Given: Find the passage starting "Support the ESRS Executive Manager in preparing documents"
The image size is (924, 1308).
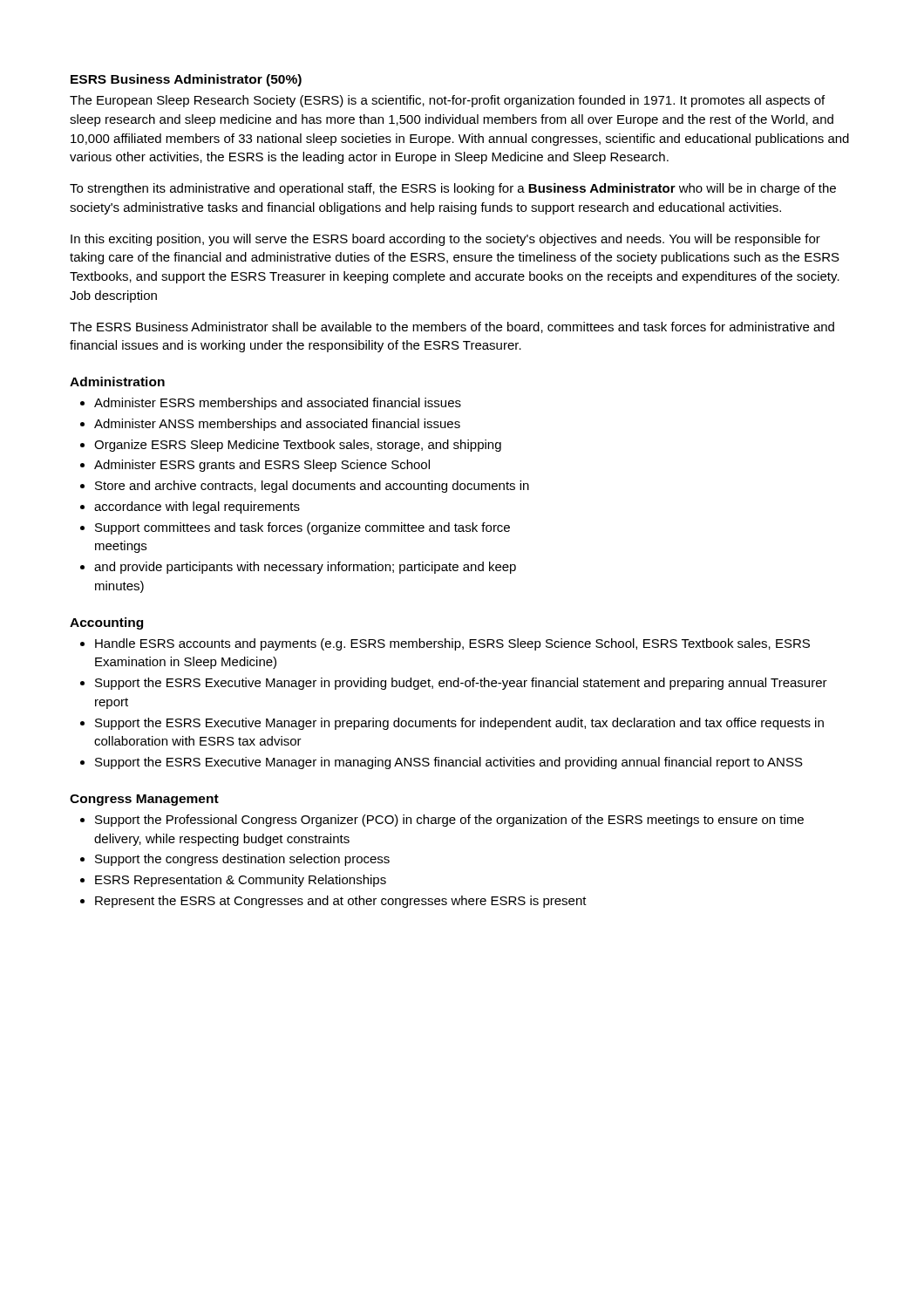Looking at the screenshot, I should click(x=459, y=731).
